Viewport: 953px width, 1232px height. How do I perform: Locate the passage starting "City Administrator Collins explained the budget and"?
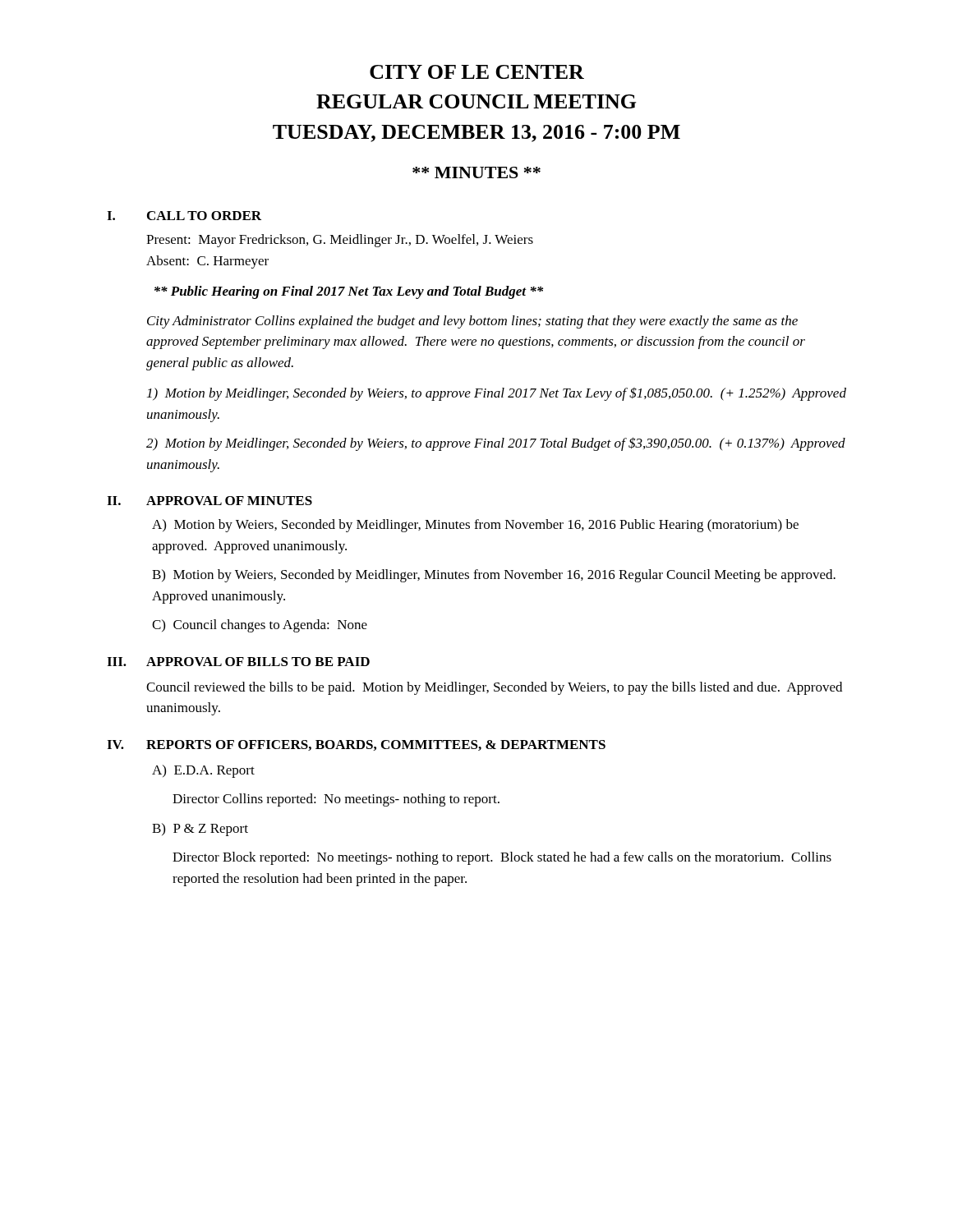(x=476, y=341)
